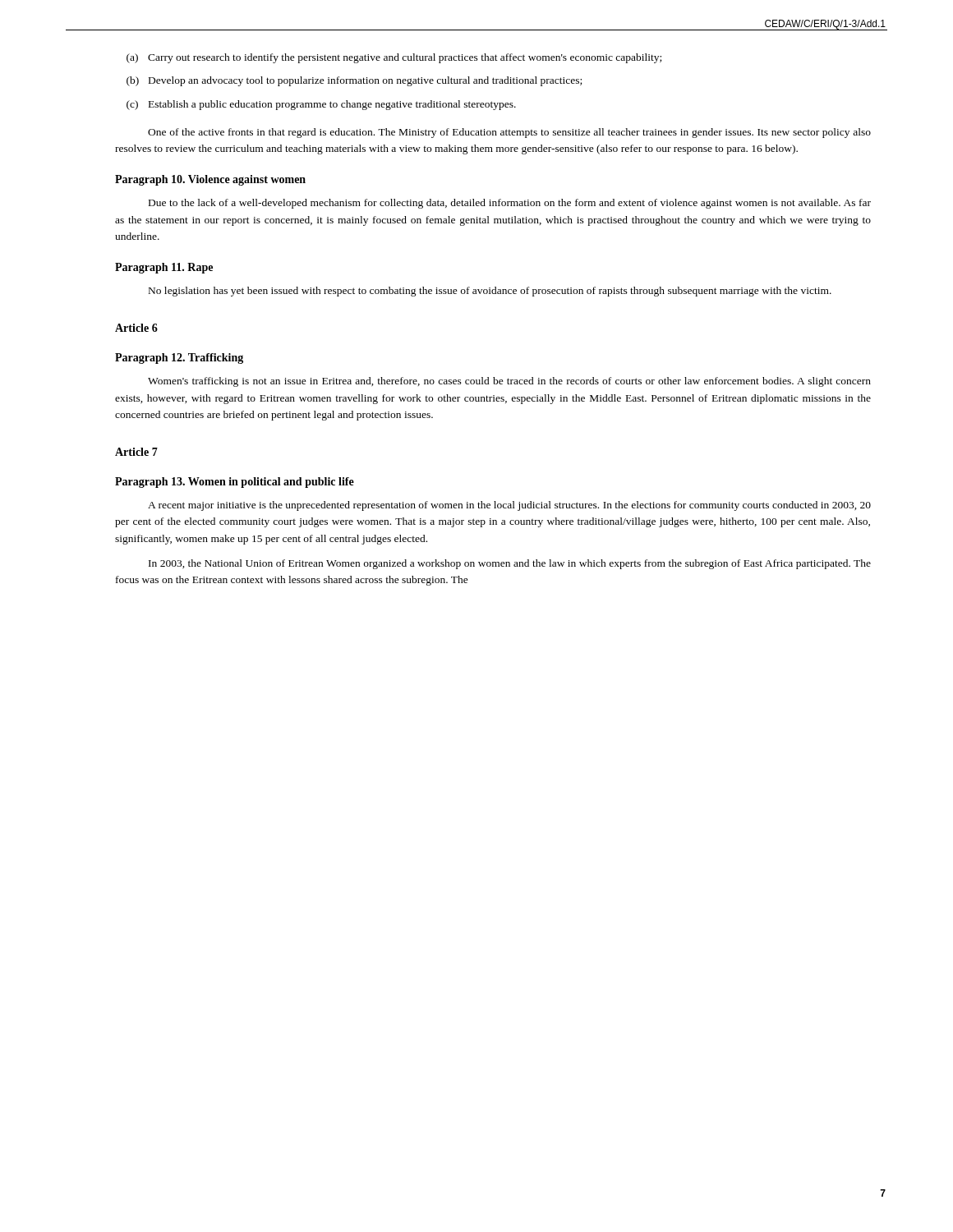Locate the text block that says "One of the active fronts in"

(493, 140)
